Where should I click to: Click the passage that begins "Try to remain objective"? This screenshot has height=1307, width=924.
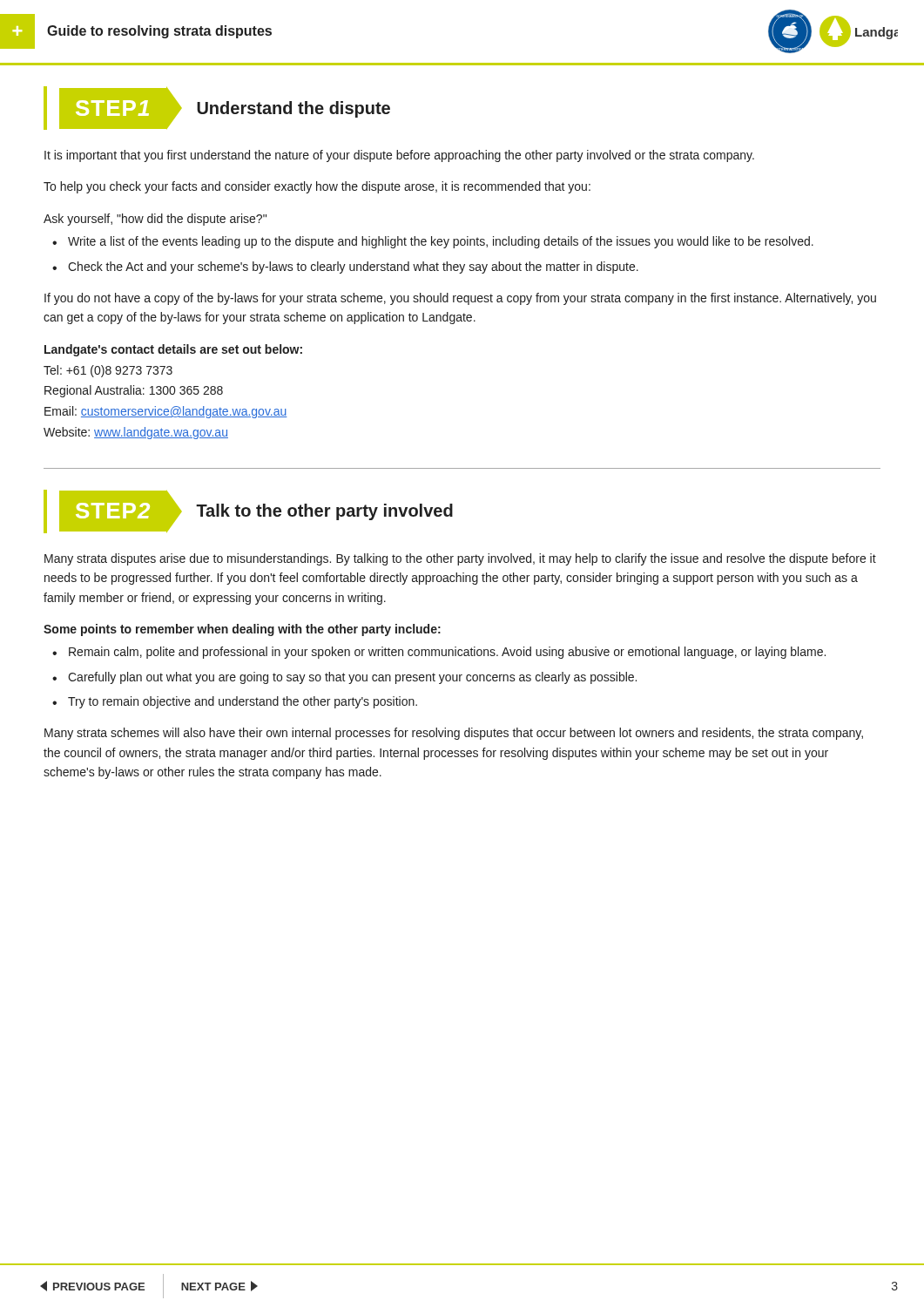243,701
